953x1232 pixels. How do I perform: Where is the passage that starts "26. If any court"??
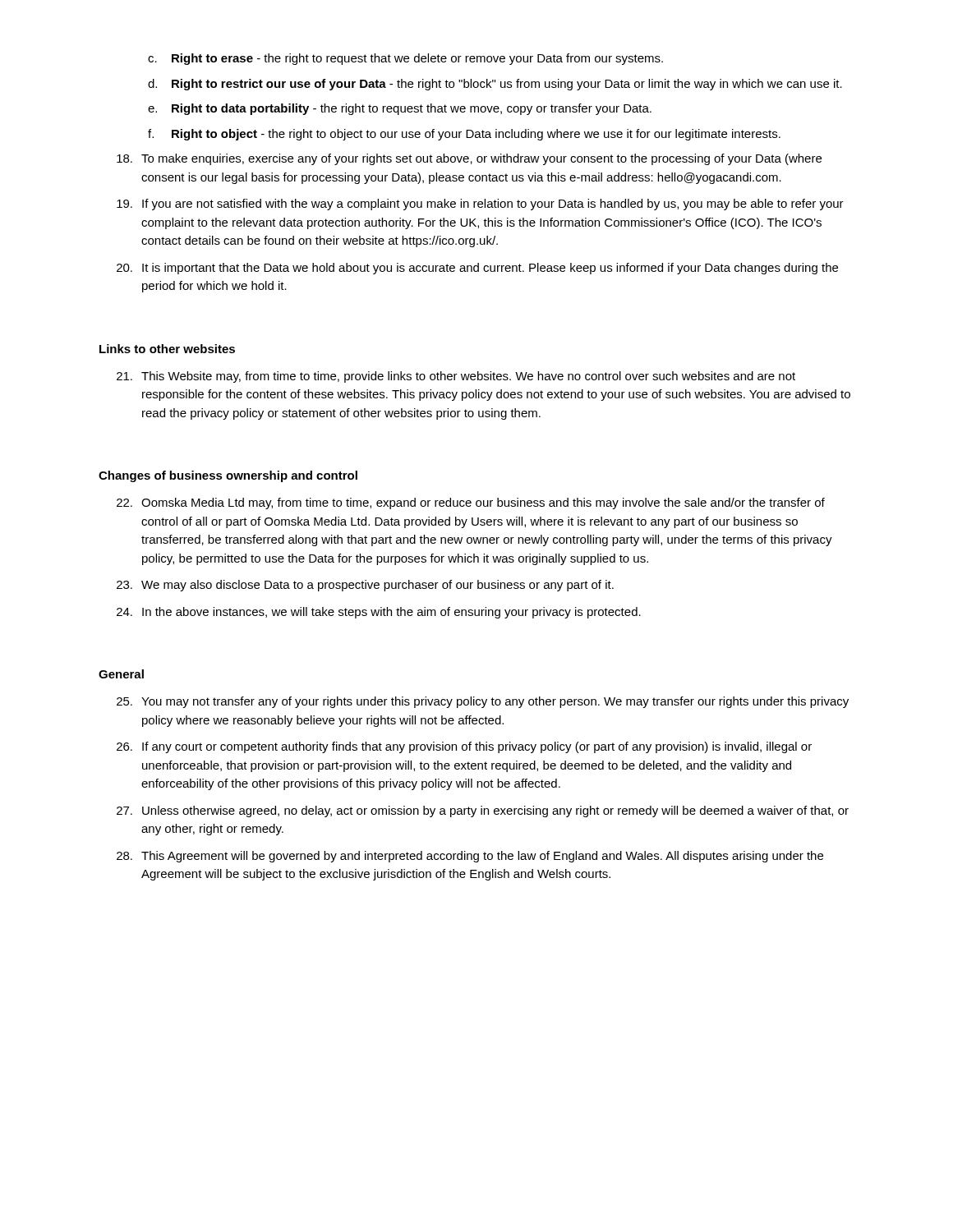coord(476,765)
